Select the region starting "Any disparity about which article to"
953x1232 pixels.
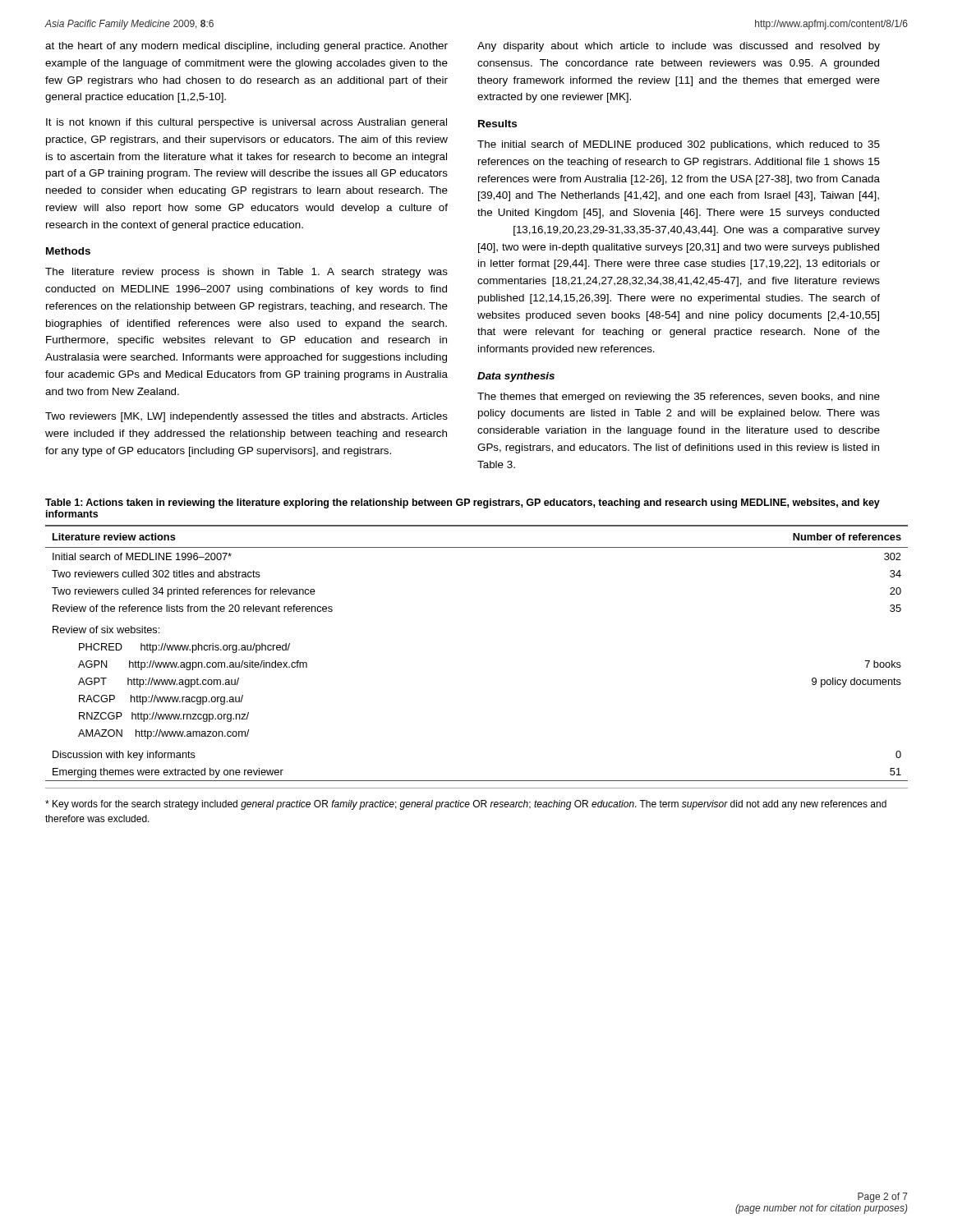pos(679,72)
